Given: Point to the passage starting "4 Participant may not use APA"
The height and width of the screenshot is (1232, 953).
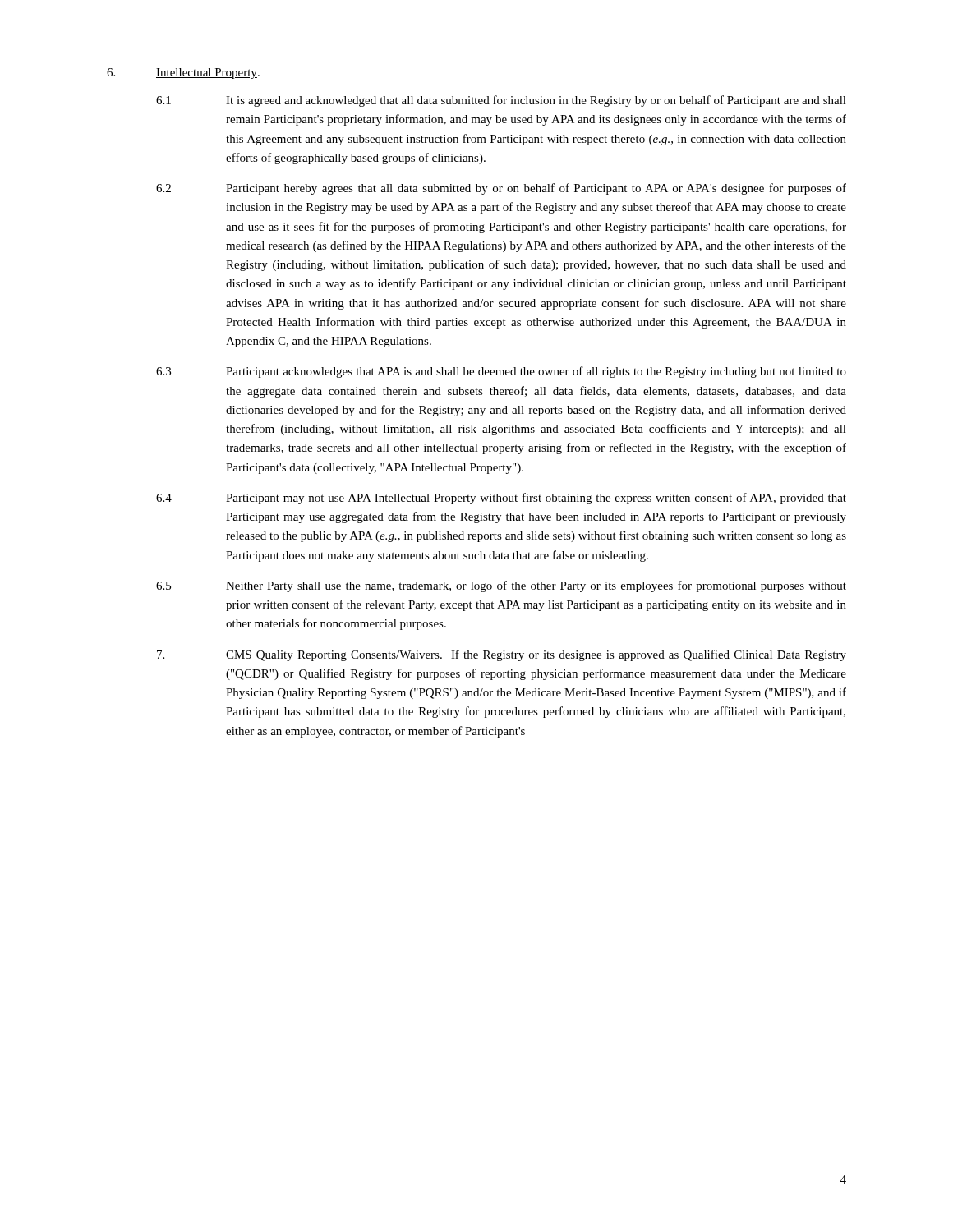Looking at the screenshot, I should pyautogui.click(x=476, y=527).
